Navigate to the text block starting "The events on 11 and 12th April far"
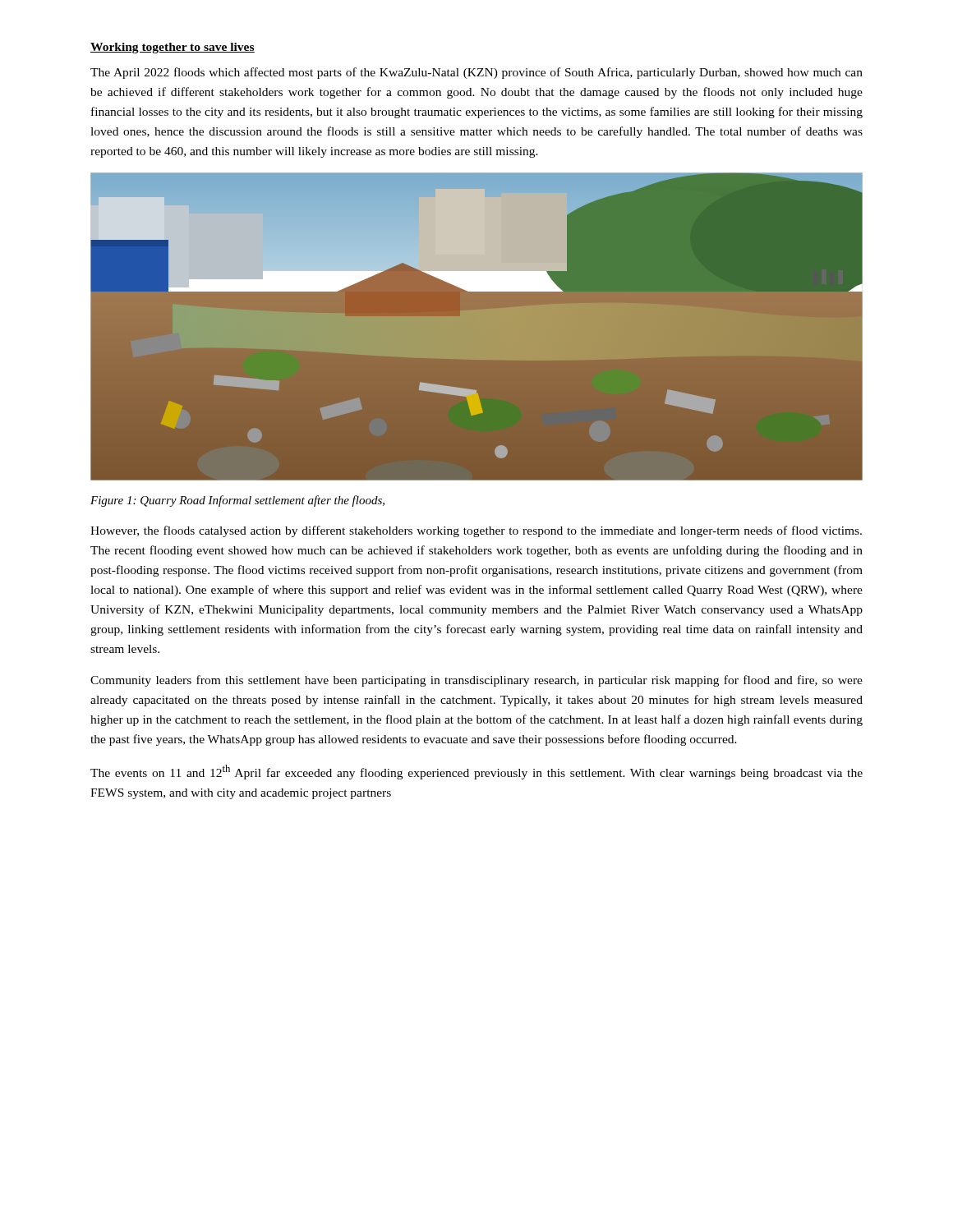 (x=476, y=781)
